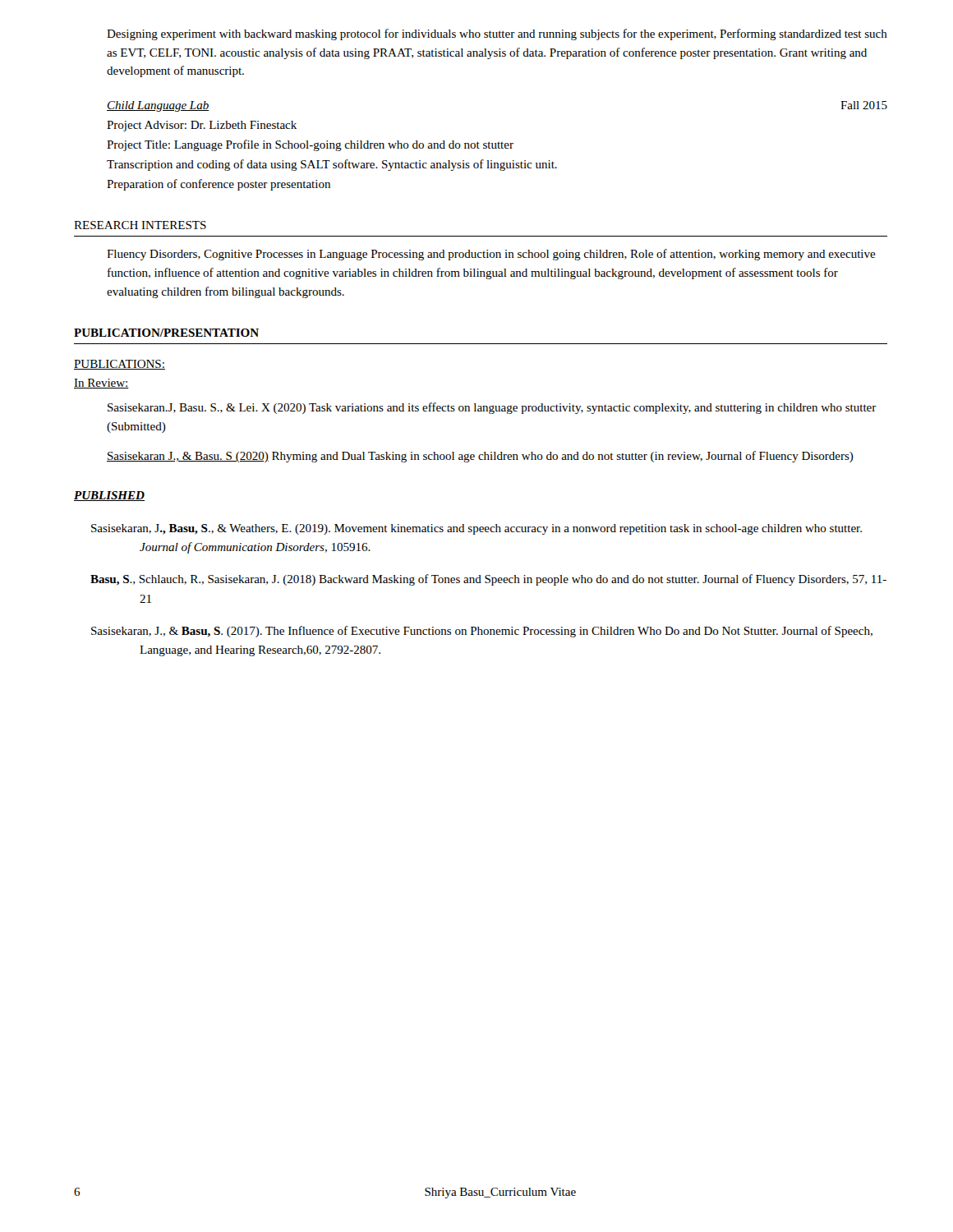Click on the text block starting "In Review:"
This screenshot has height=1232, width=953.
click(x=101, y=383)
